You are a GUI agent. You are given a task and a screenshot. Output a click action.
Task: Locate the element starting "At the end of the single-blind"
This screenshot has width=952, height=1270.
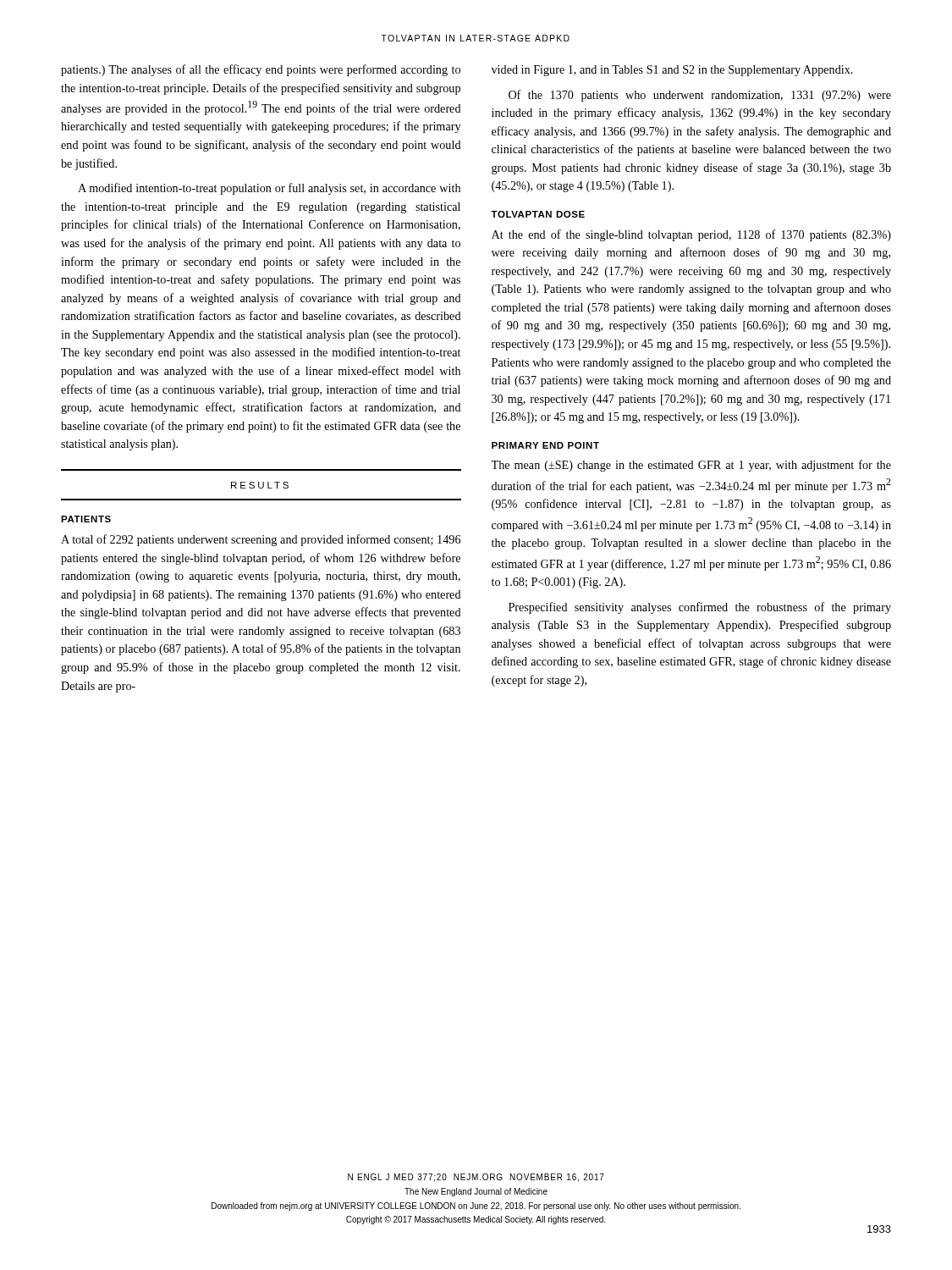point(691,326)
